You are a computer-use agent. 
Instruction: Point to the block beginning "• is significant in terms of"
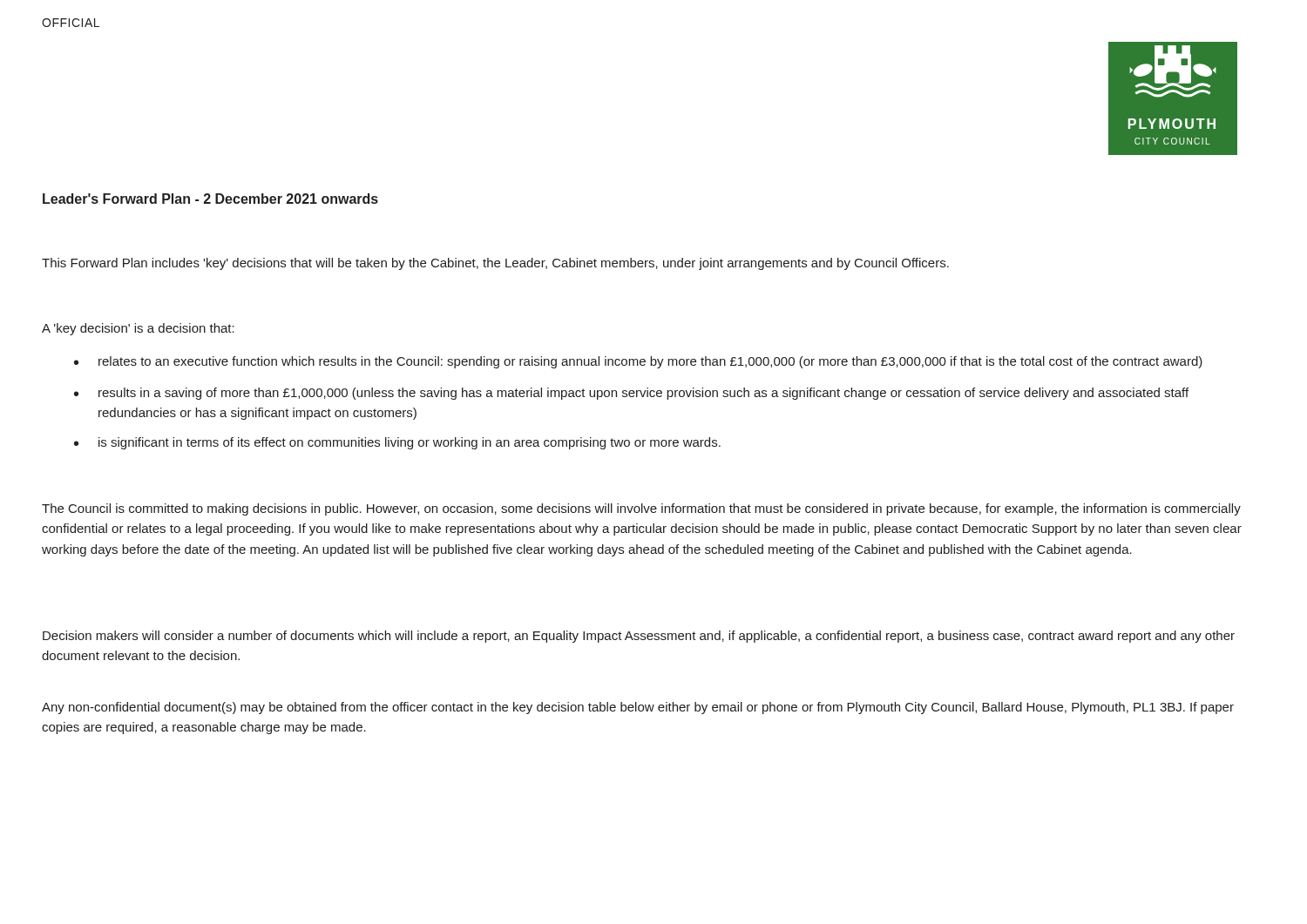click(x=663, y=443)
